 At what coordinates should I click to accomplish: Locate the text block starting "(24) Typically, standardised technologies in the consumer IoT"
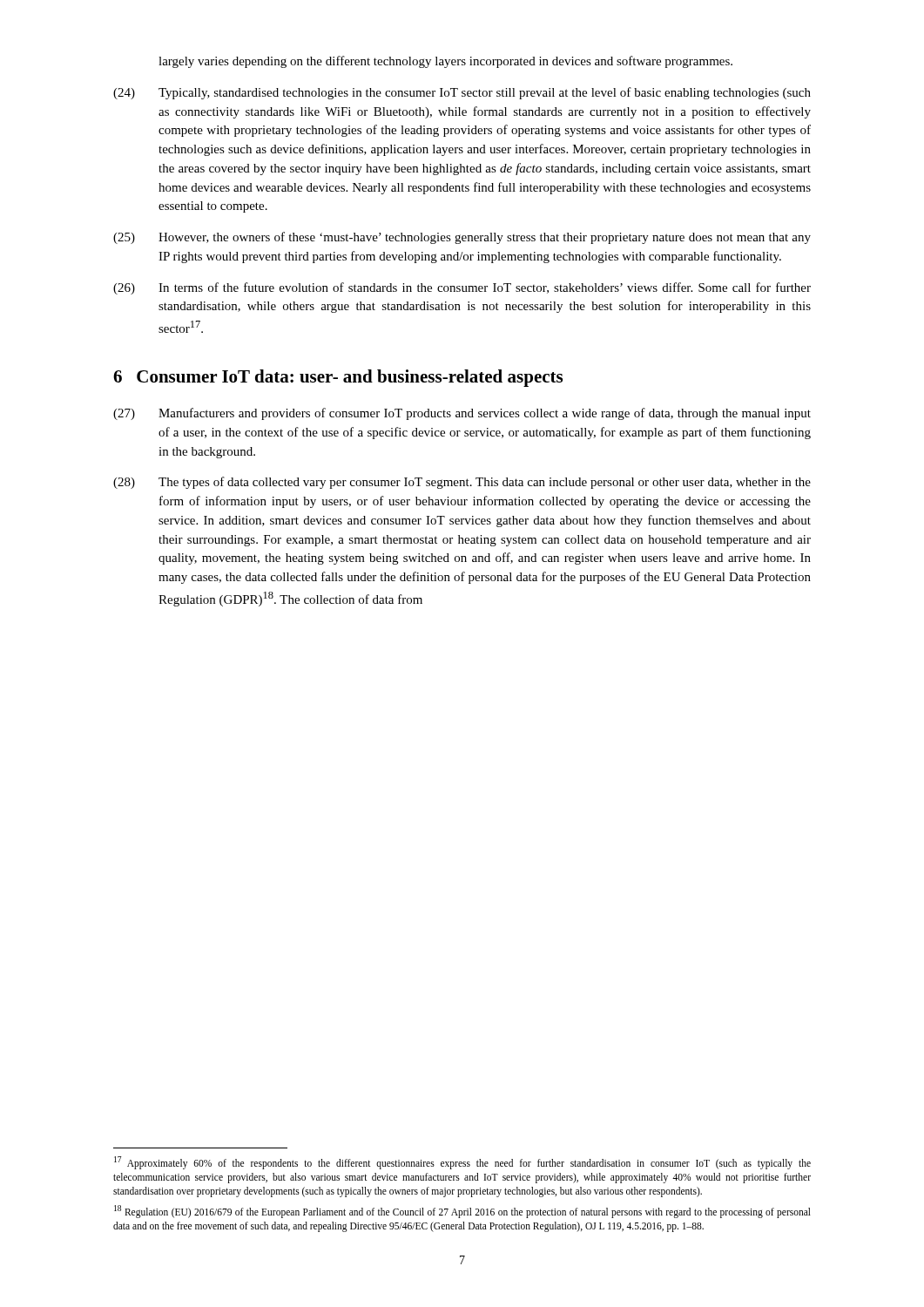tap(462, 150)
